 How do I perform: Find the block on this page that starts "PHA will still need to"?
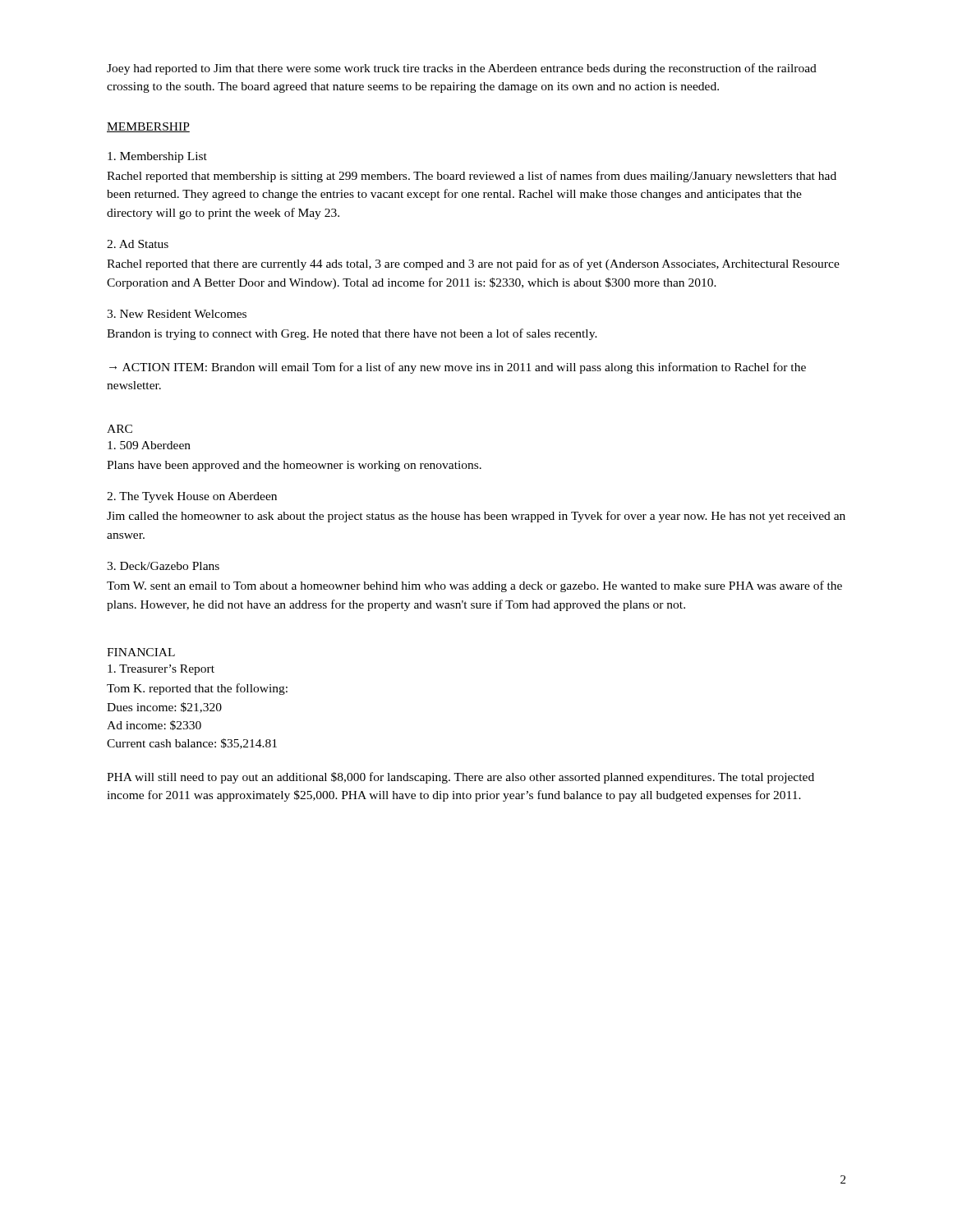coord(461,786)
